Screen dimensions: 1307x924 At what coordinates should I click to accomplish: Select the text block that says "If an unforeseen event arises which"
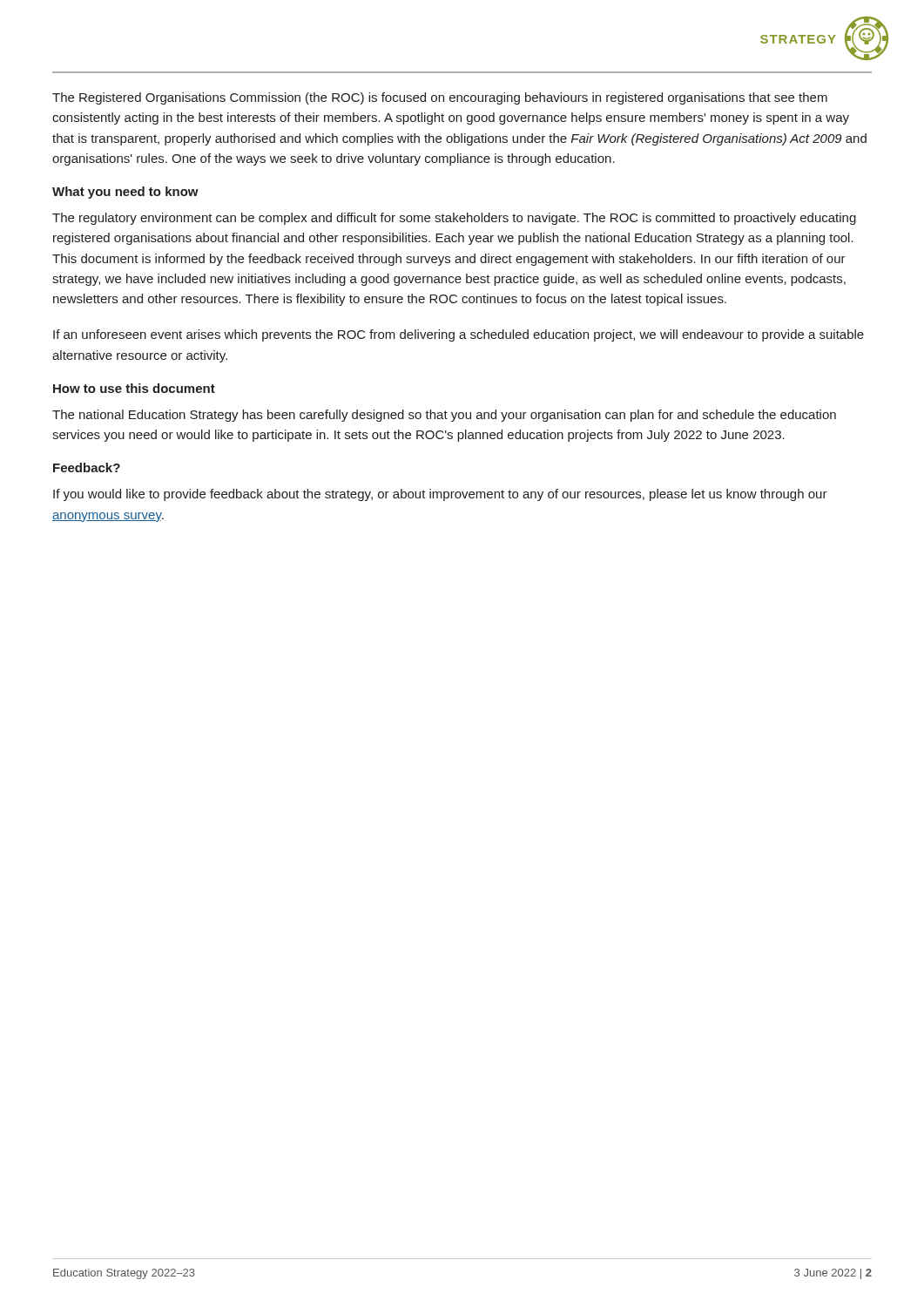click(x=458, y=345)
